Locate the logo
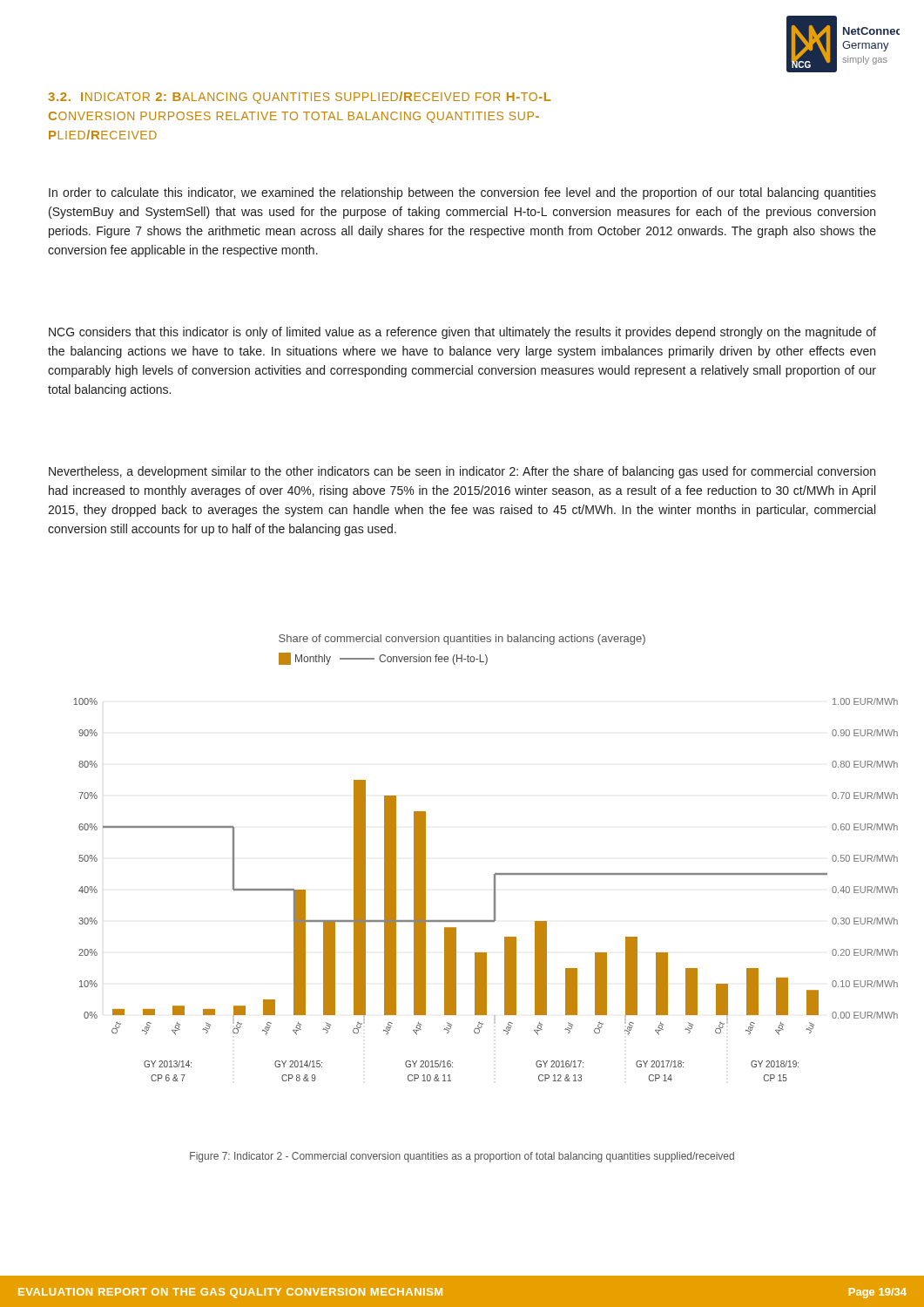 [x=843, y=44]
